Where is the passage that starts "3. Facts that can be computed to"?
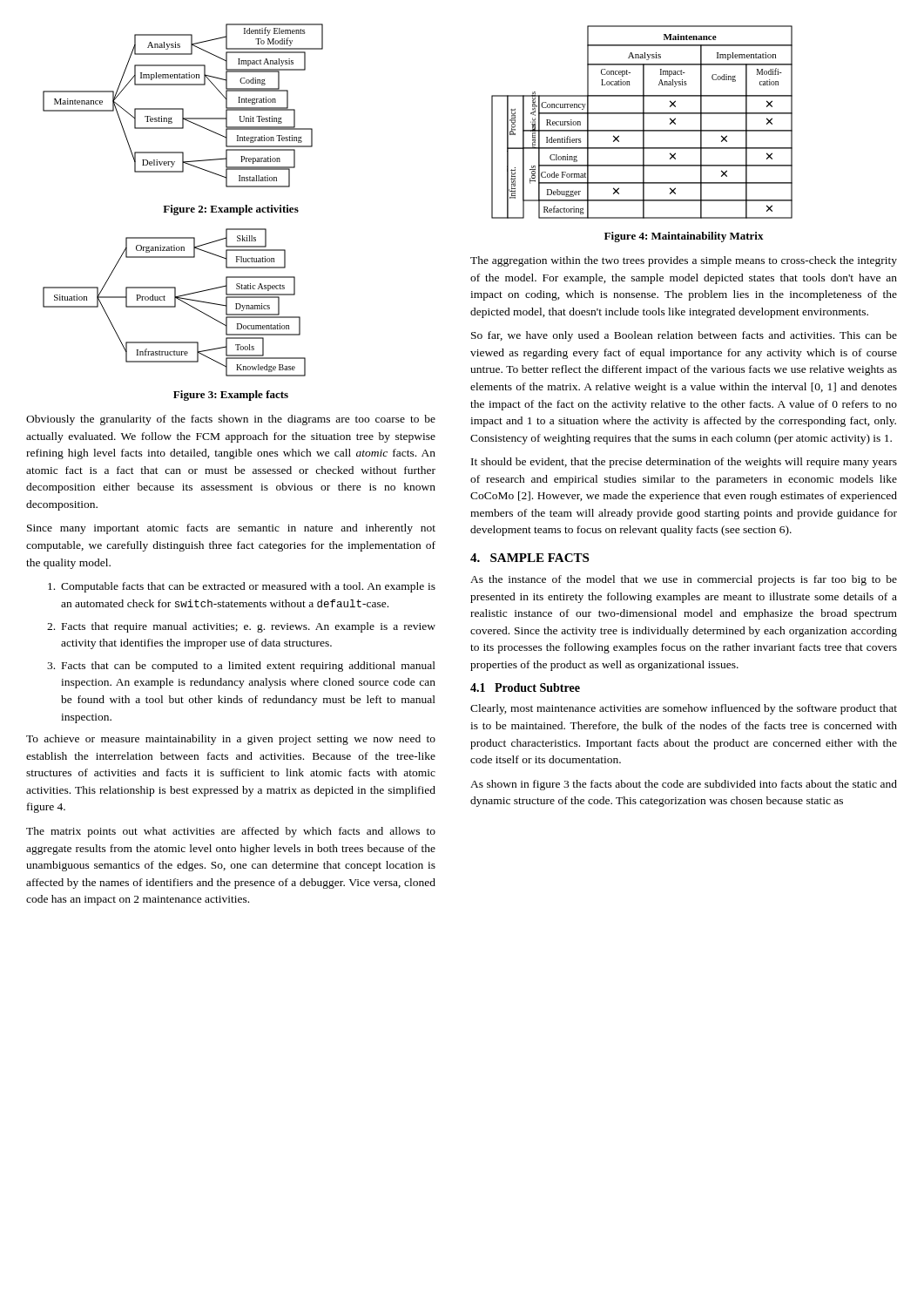Viewport: 924px width, 1307px height. click(x=239, y=691)
